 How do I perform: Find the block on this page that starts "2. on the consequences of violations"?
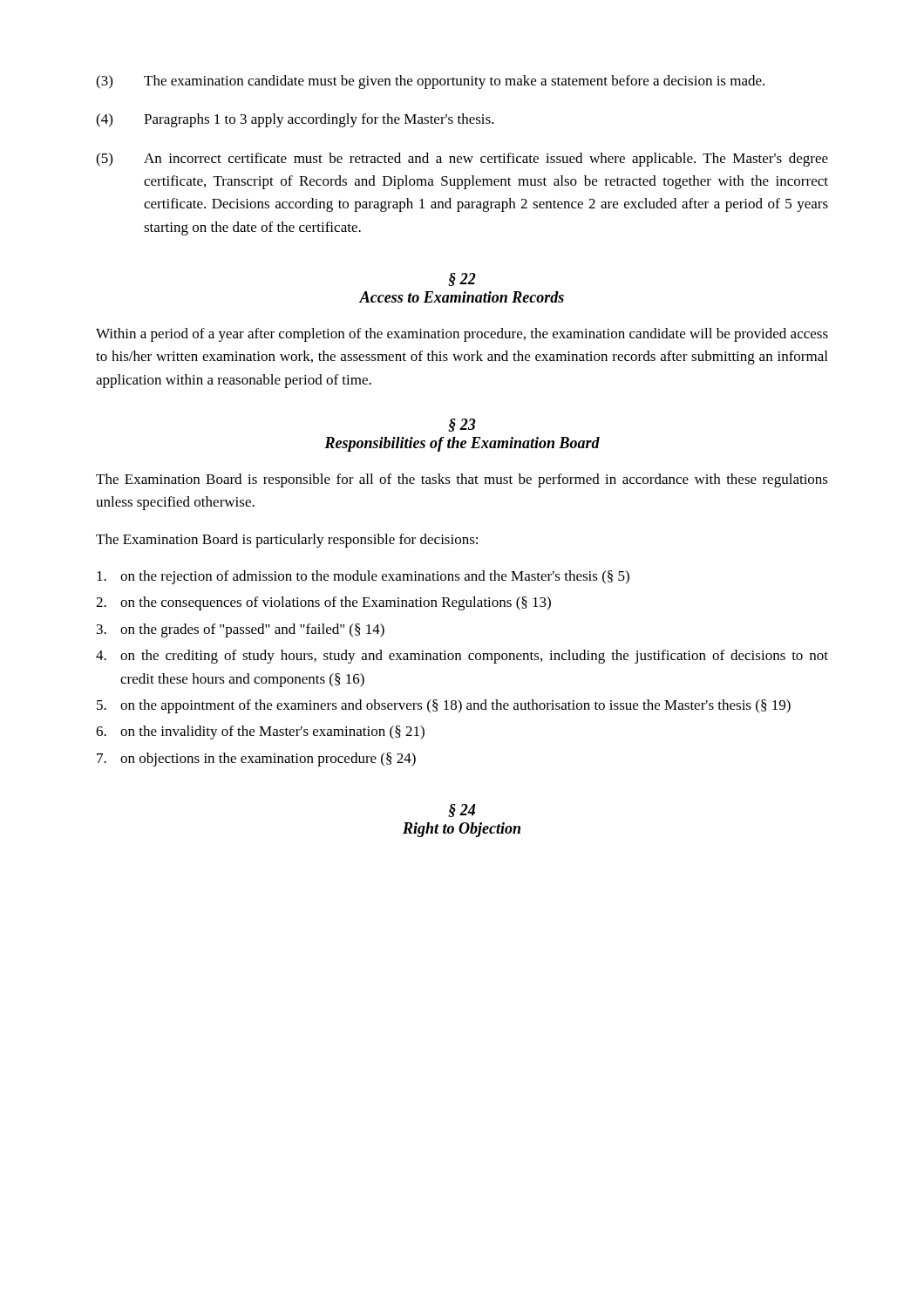(x=462, y=603)
